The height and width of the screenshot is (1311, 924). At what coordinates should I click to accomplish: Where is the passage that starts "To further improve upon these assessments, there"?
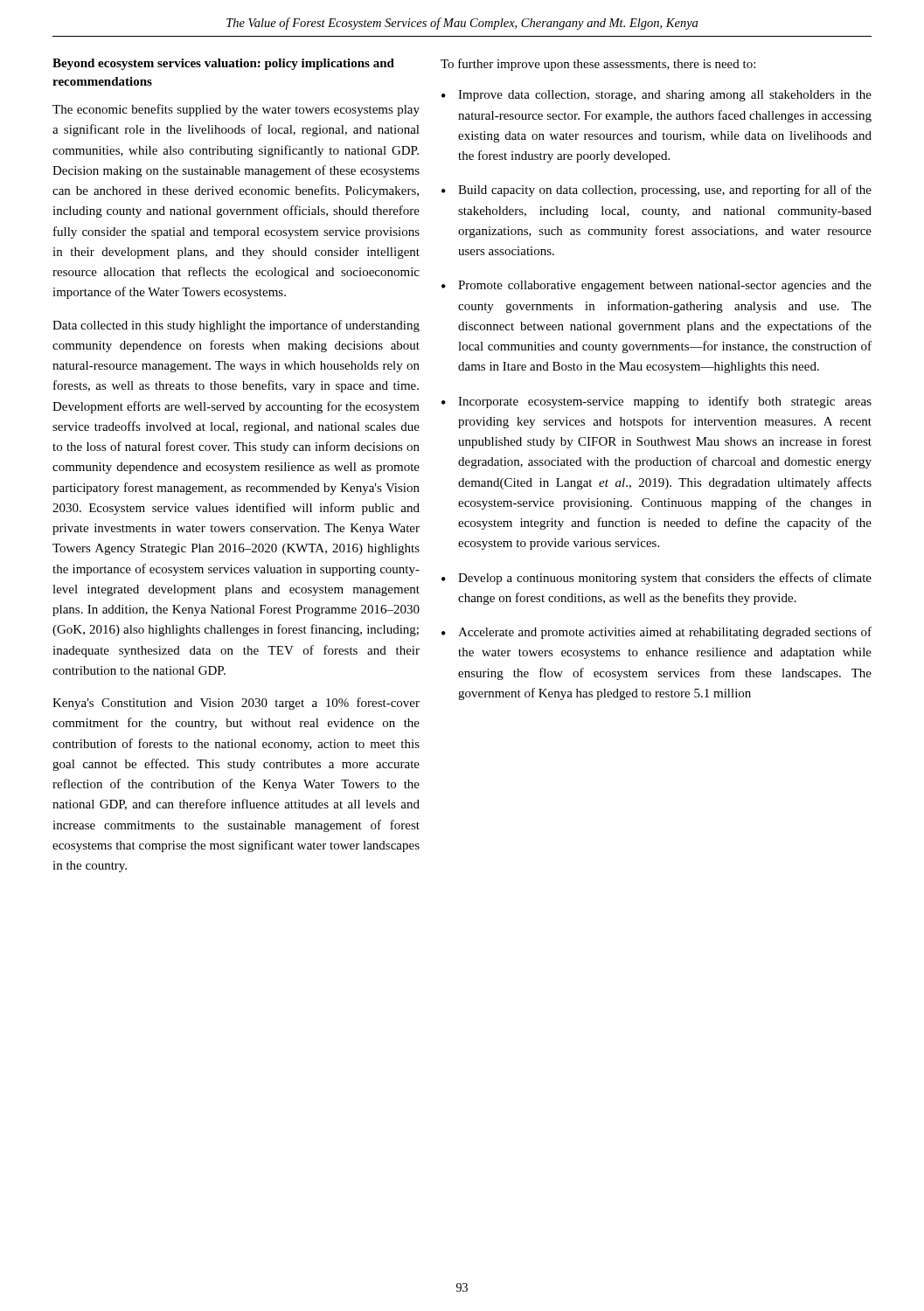[x=599, y=64]
